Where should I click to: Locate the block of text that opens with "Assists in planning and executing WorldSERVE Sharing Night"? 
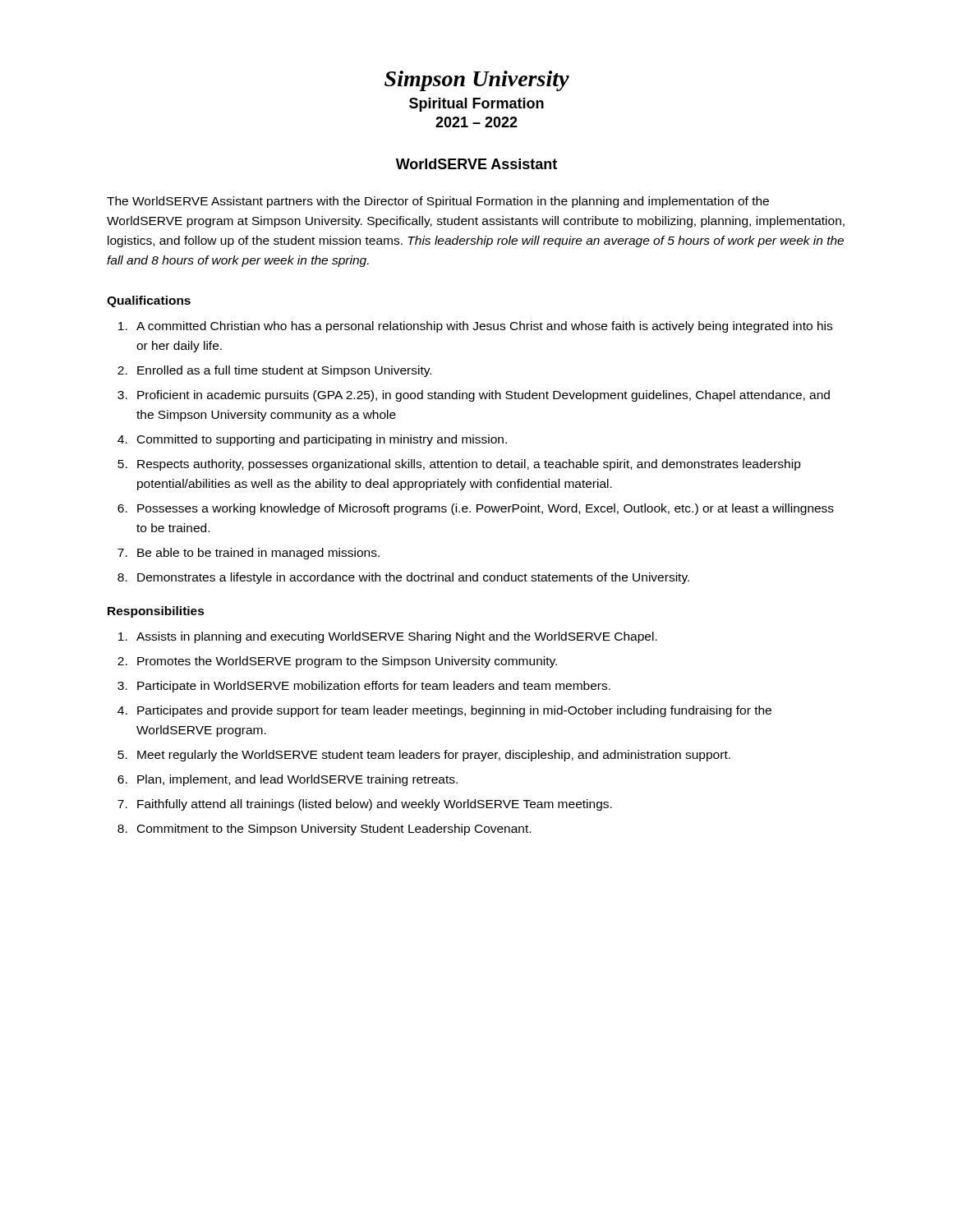(397, 636)
